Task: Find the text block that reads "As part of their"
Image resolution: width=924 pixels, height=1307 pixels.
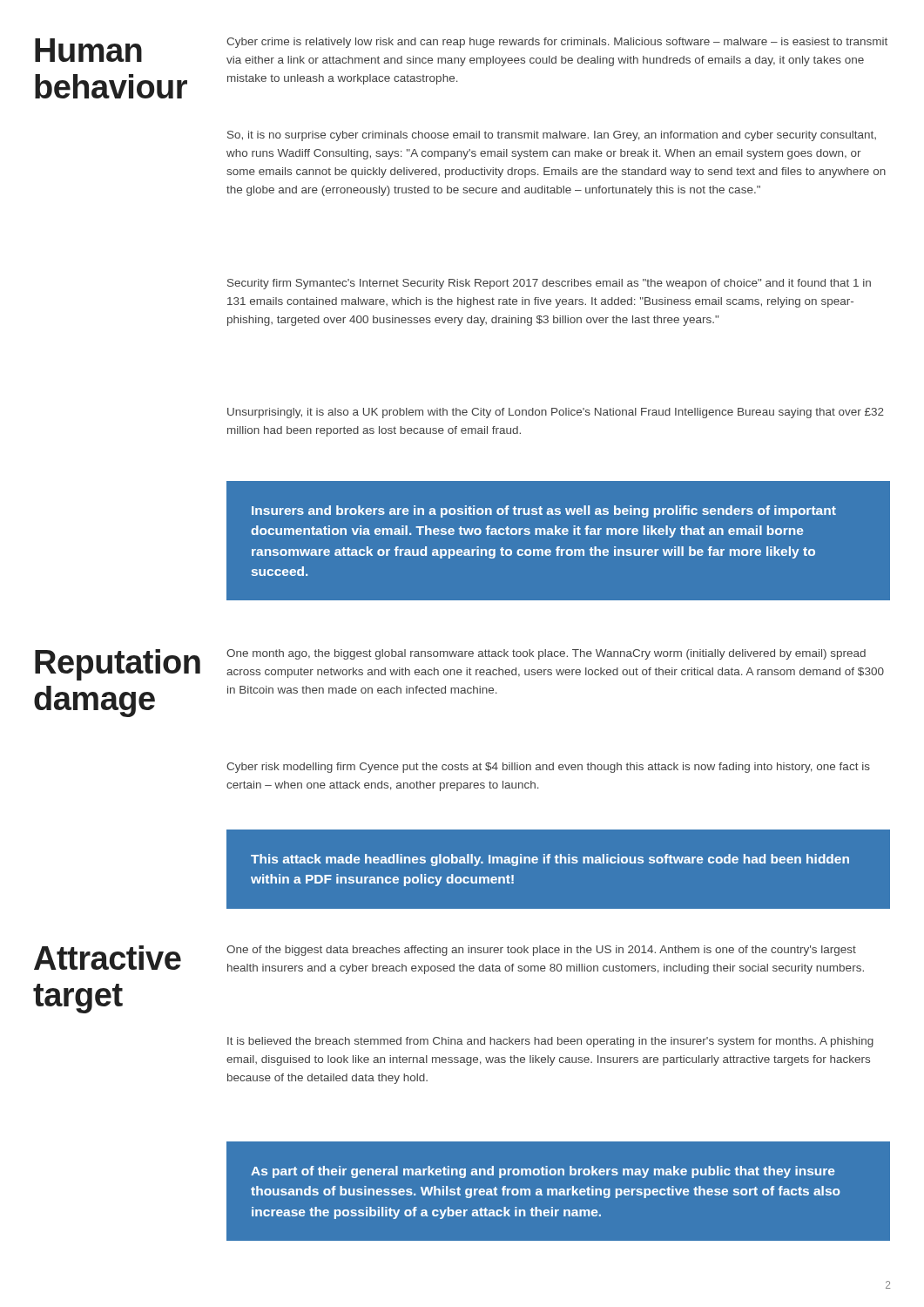Action: [558, 1191]
